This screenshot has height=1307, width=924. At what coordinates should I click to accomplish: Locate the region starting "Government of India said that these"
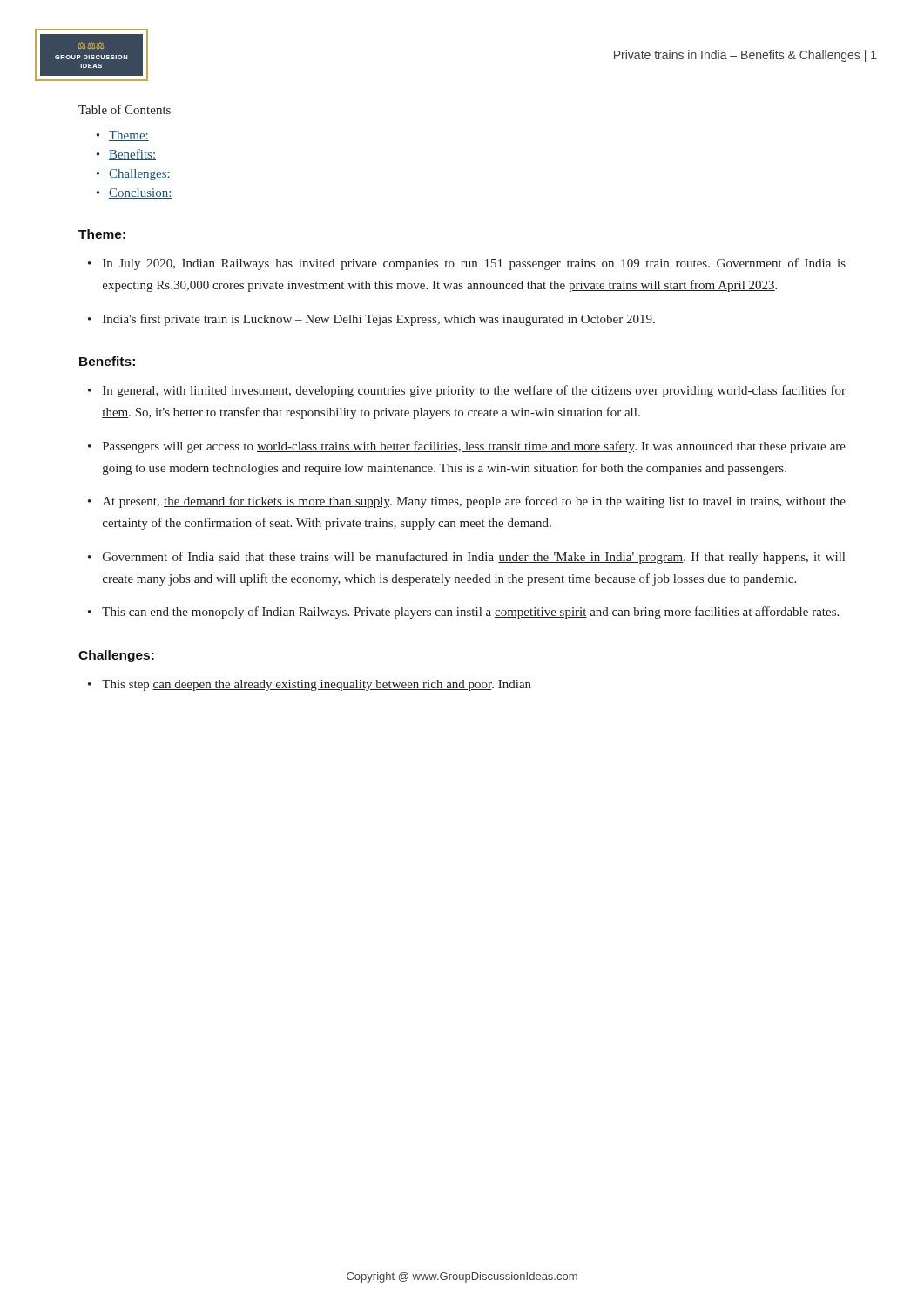pos(474,568)
